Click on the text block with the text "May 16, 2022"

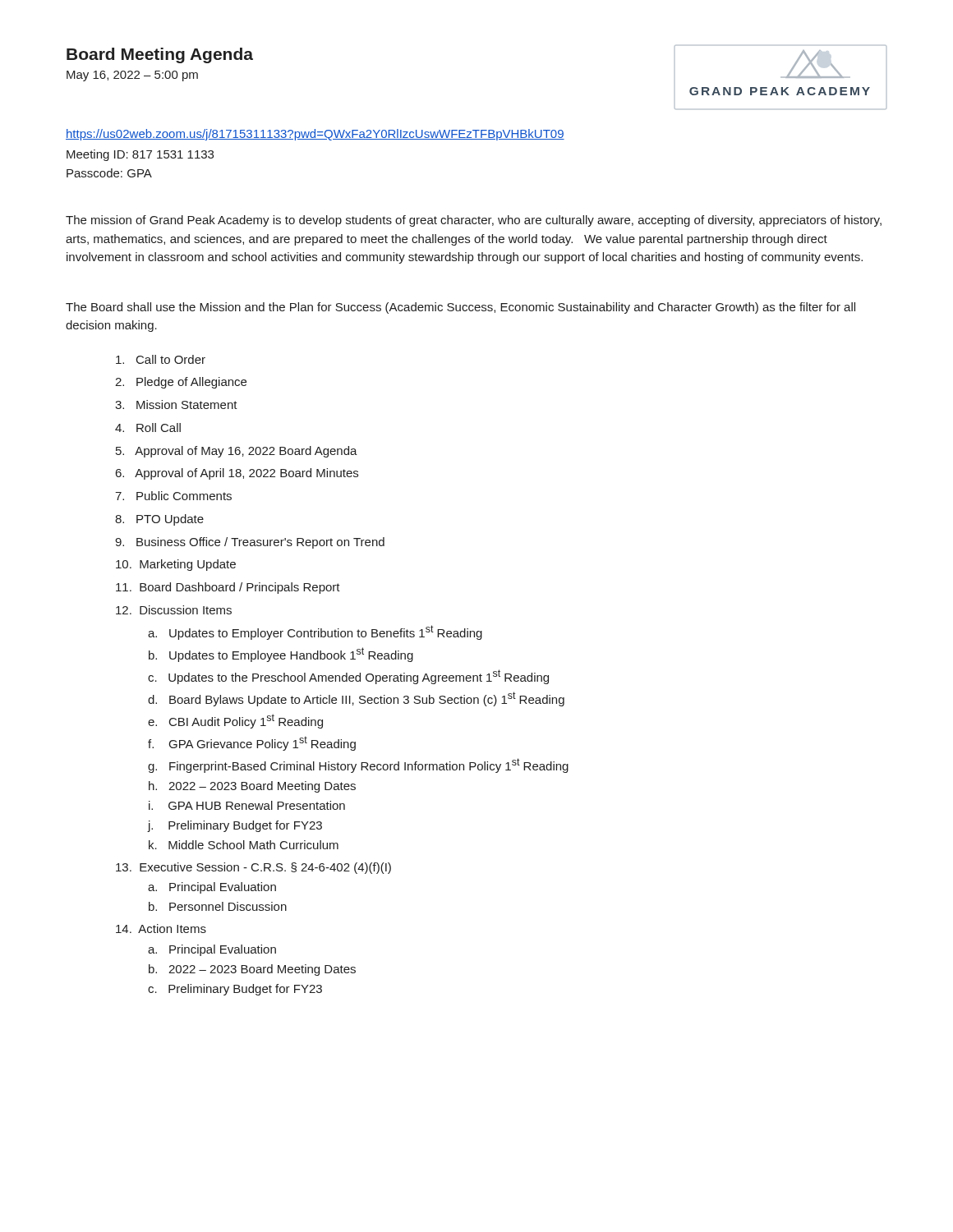coord(132,74)
